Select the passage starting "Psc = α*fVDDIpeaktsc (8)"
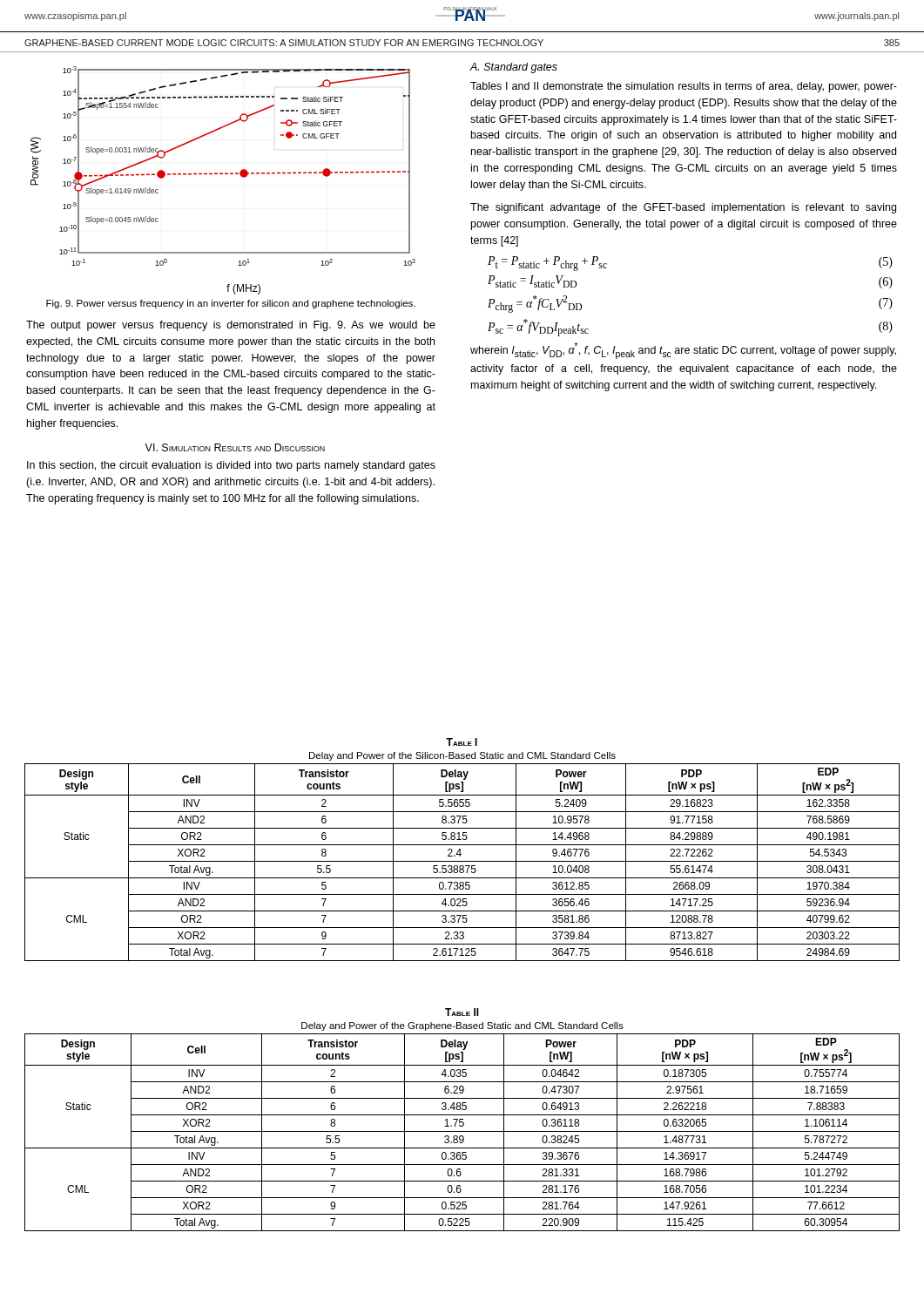This screenshot has width=924, height=1307. coord(530,327)
